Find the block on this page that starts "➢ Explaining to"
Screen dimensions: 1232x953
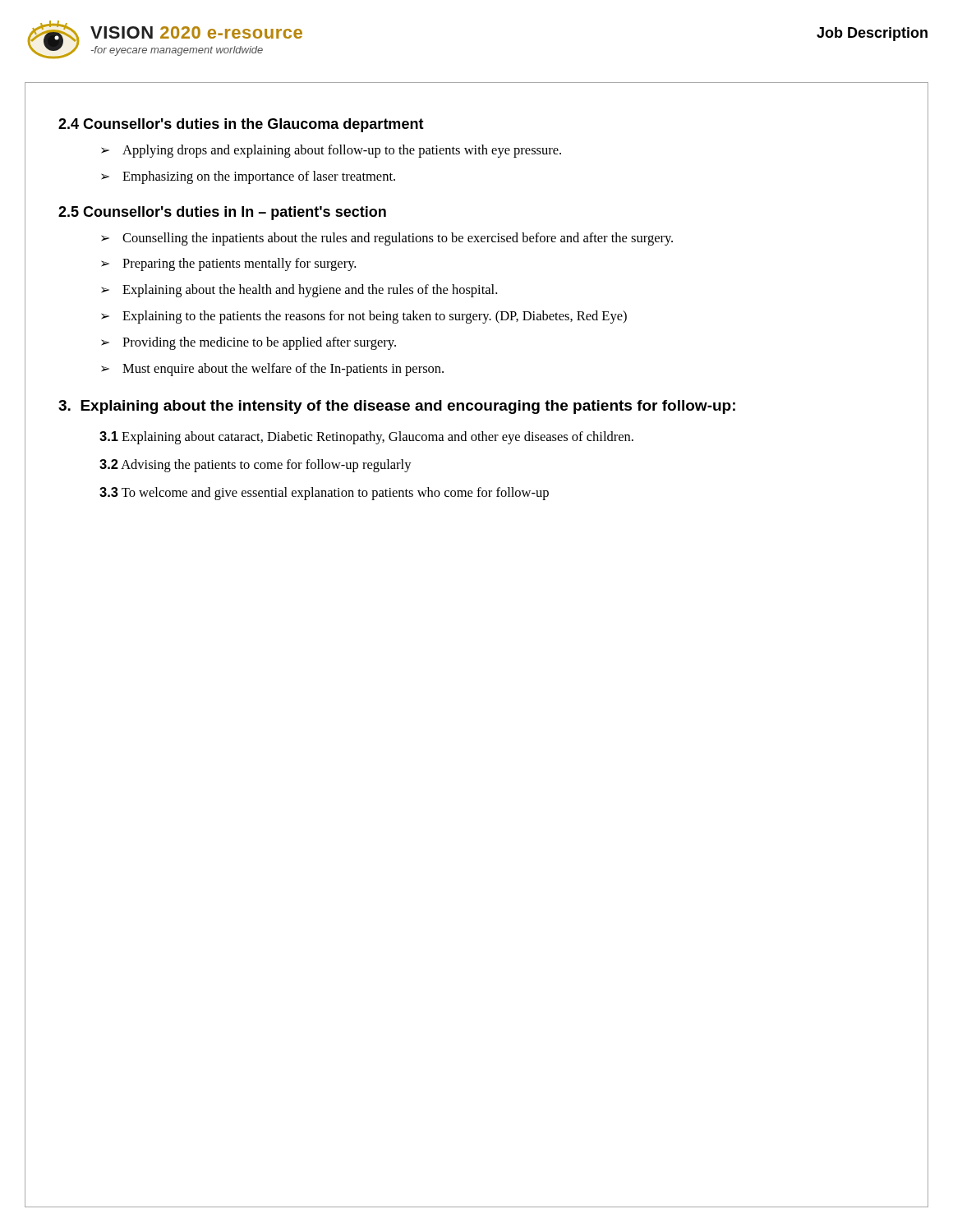(x=497, y=316)
